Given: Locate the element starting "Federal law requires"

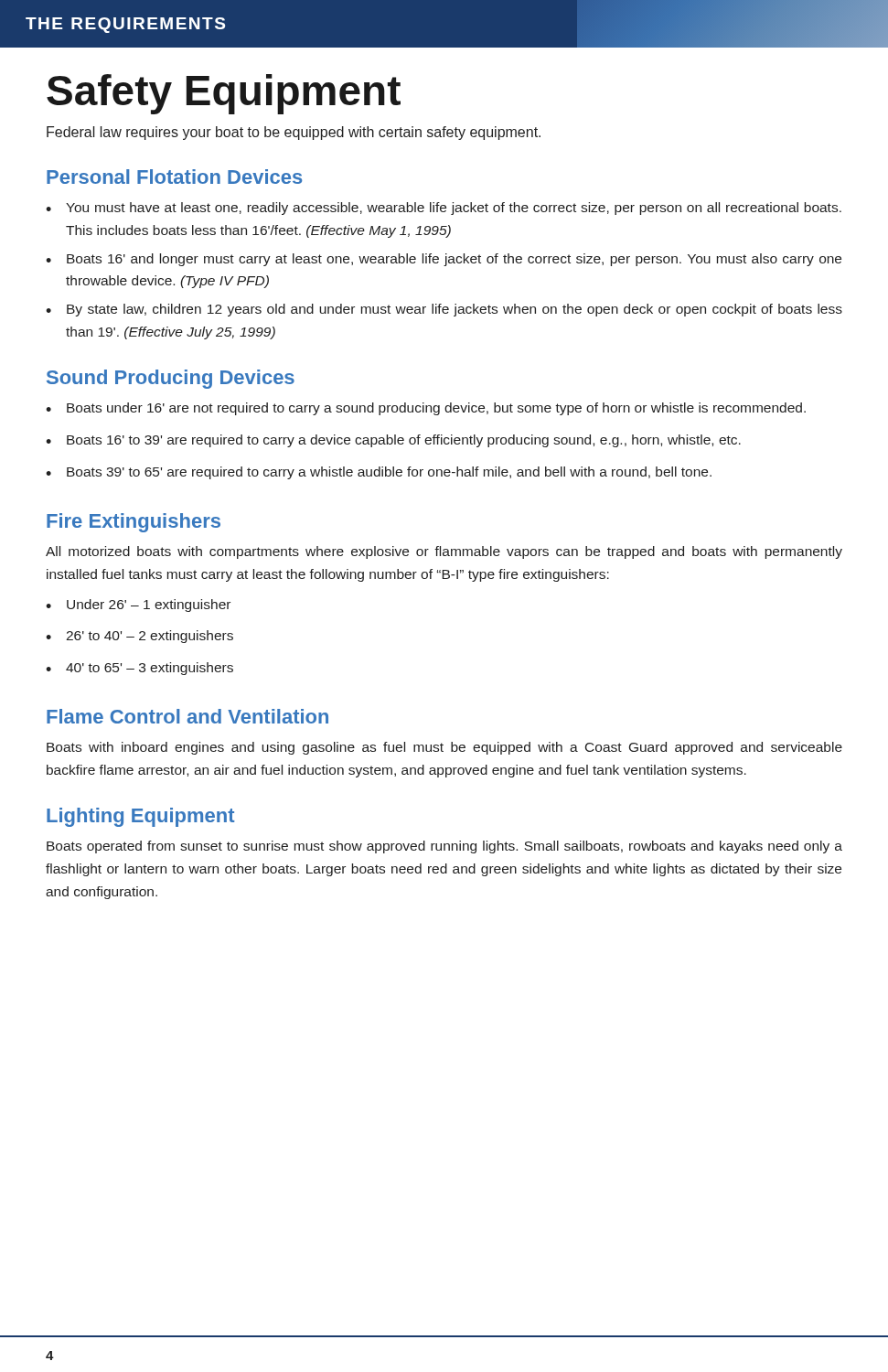Looking at the screenshot, I should 294,132.
